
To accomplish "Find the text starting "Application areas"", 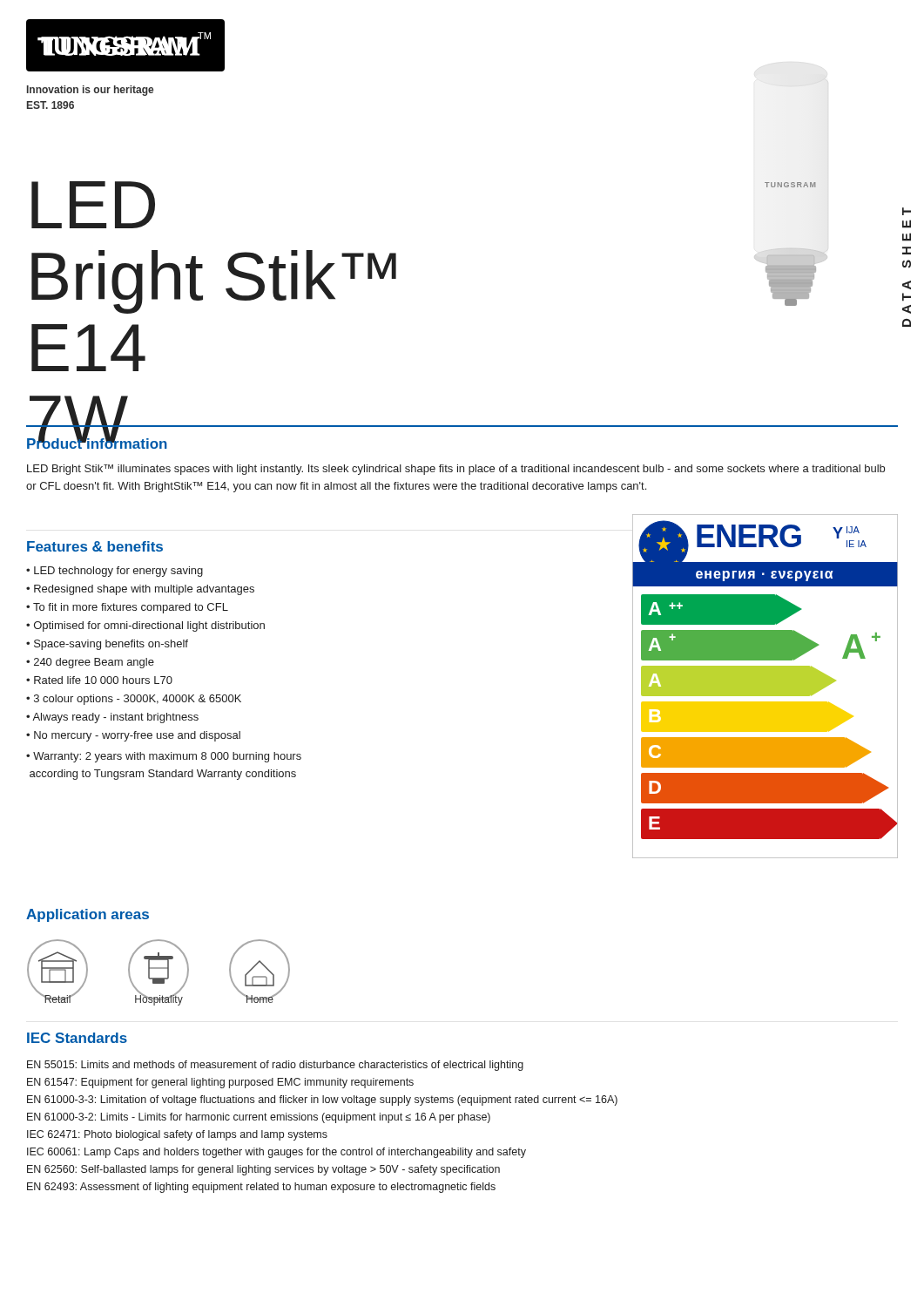I will pyautogui.click(x=88, y=915).
